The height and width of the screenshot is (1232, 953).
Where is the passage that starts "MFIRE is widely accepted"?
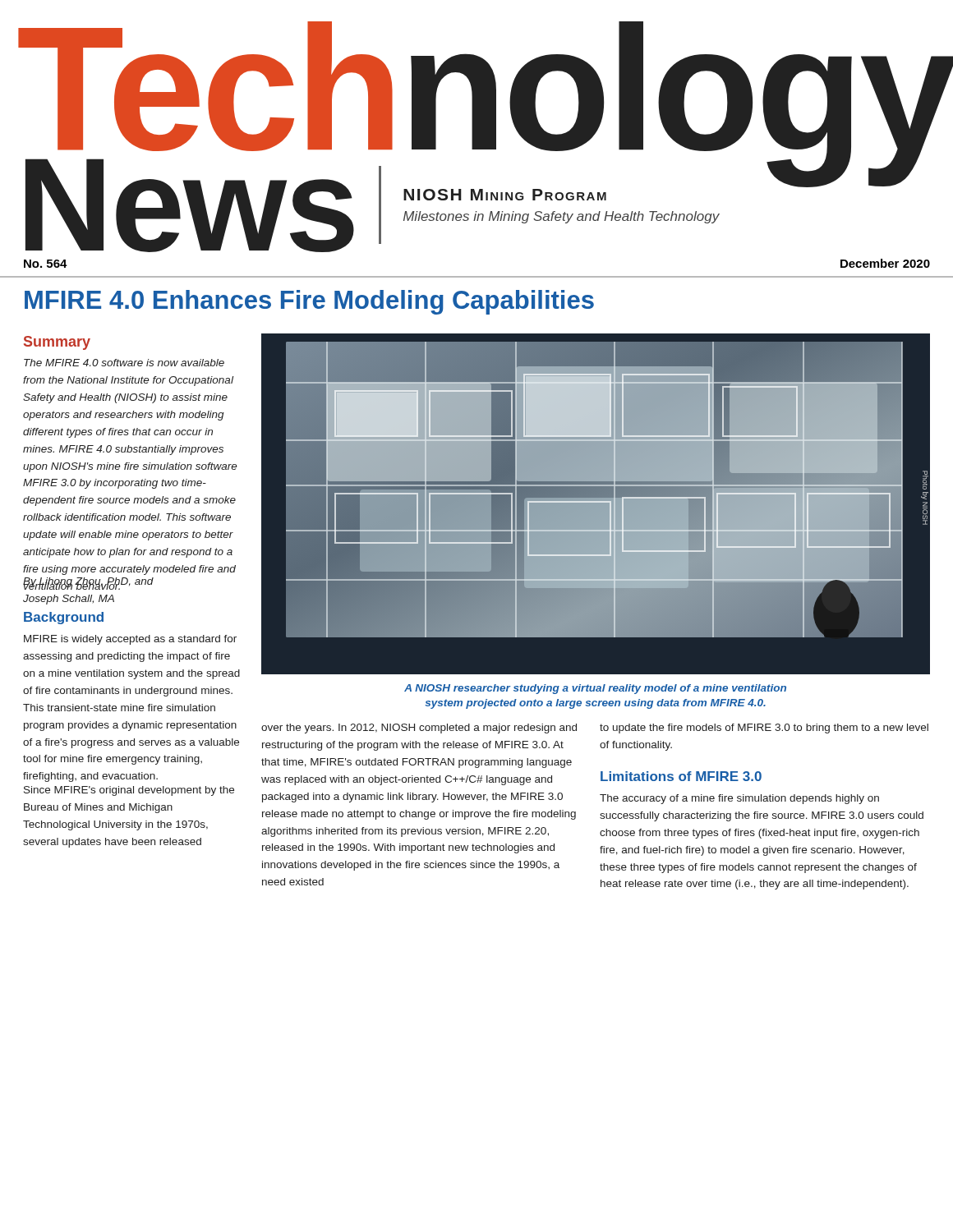[132, 707]
